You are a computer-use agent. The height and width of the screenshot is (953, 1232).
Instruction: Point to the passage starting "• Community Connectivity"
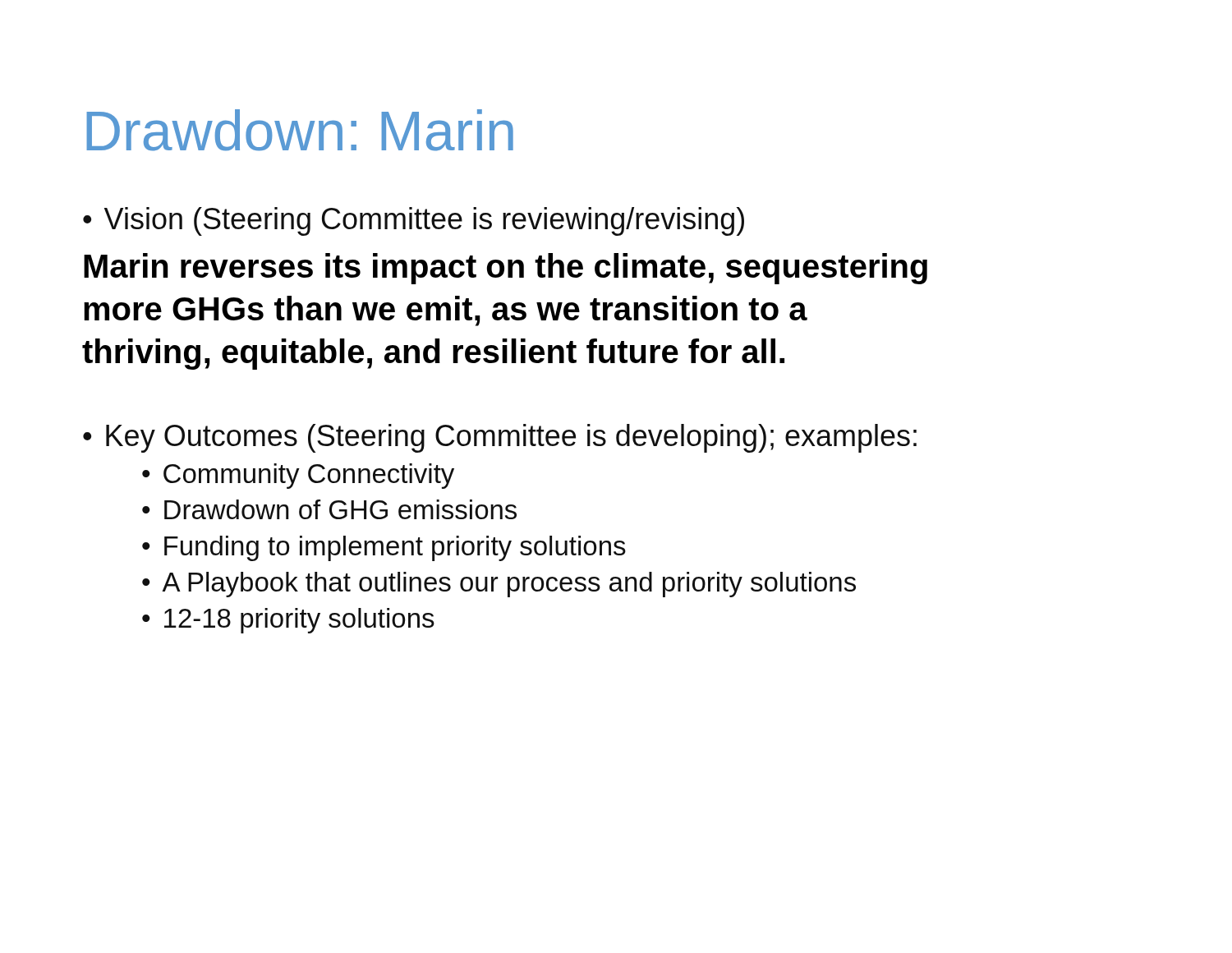298,474
